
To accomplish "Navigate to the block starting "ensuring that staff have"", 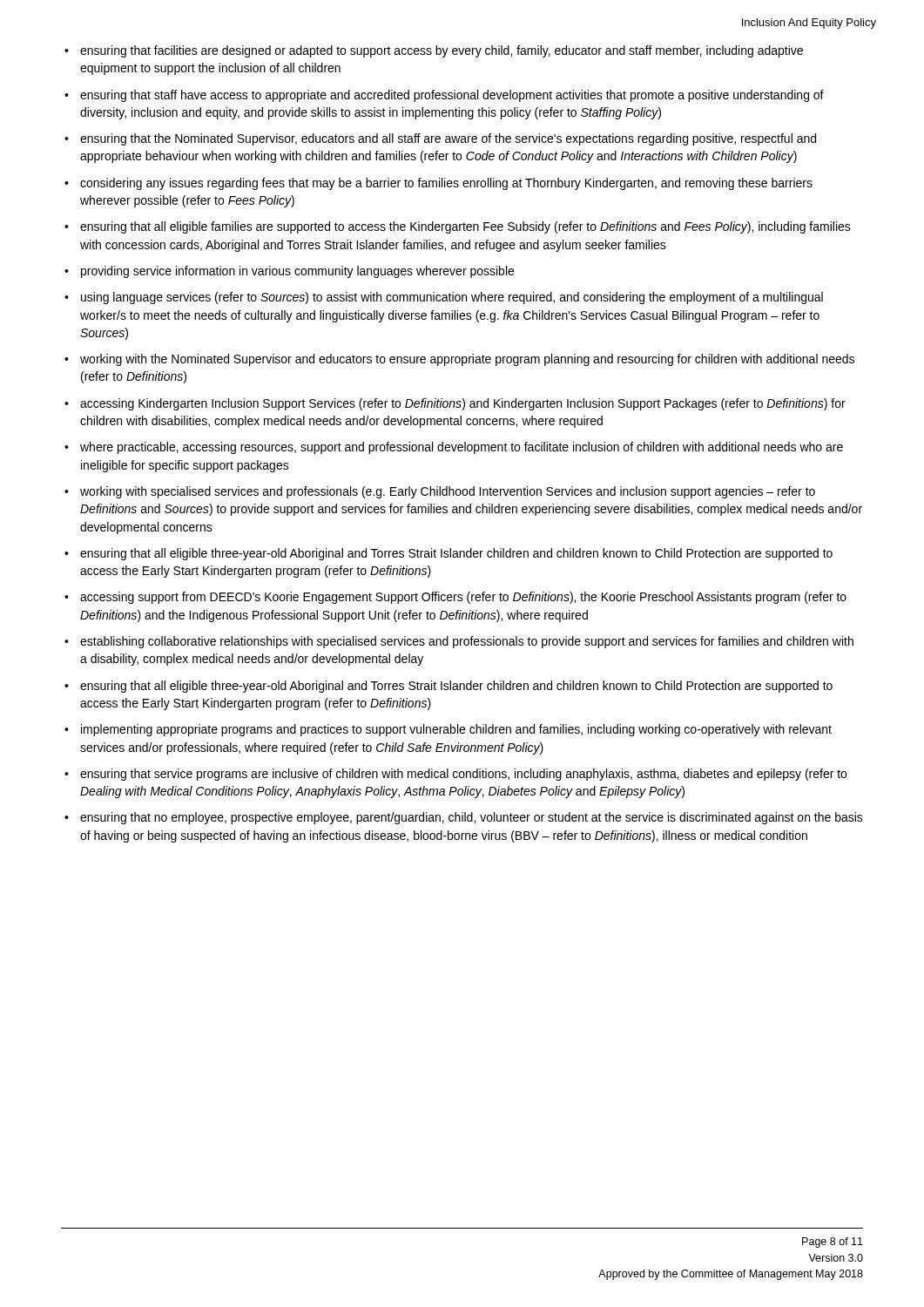I will [x=452, y=104].
